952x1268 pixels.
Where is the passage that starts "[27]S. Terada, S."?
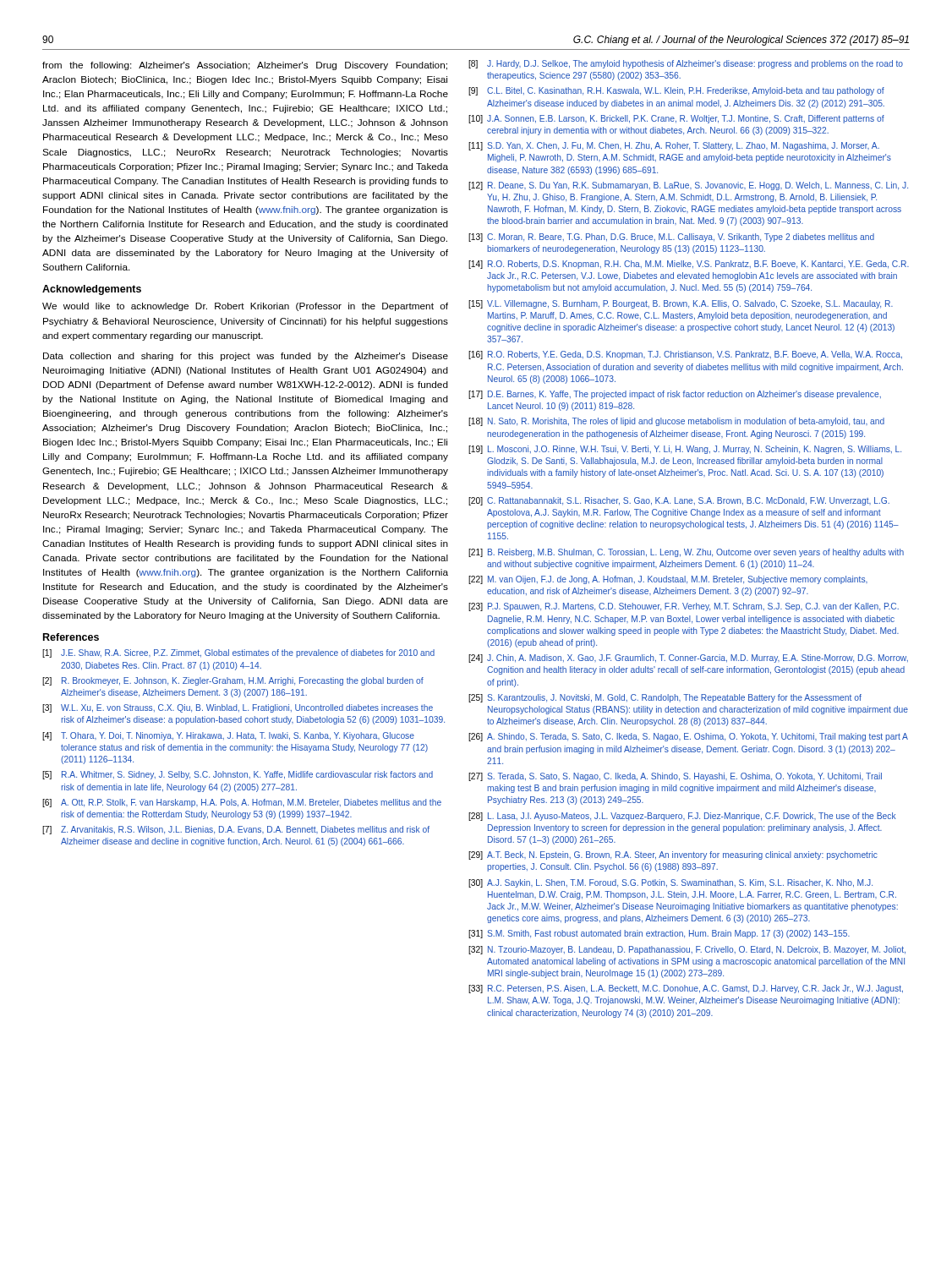[689, 789]
